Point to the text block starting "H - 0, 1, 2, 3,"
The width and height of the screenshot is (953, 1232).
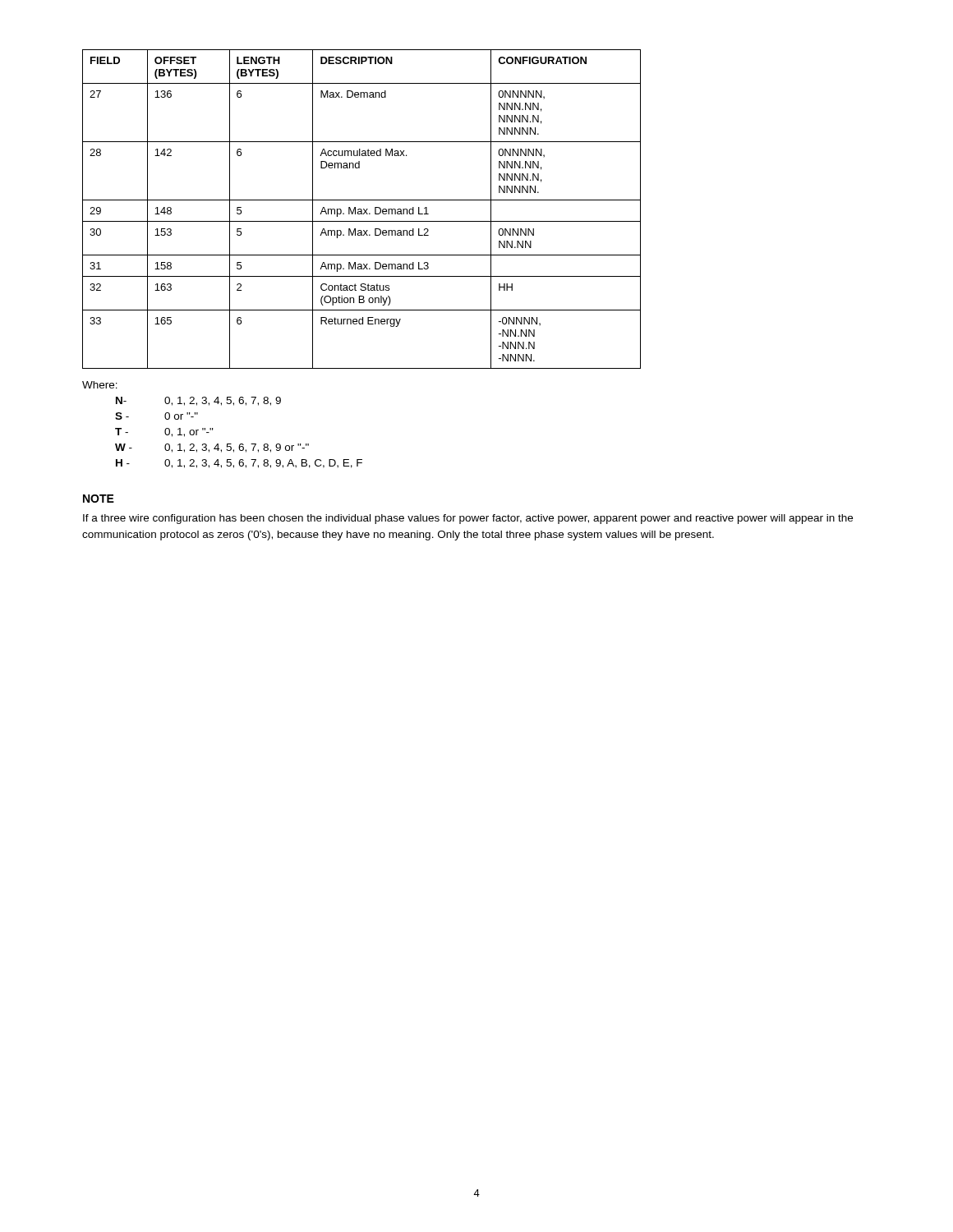[239, 463]
